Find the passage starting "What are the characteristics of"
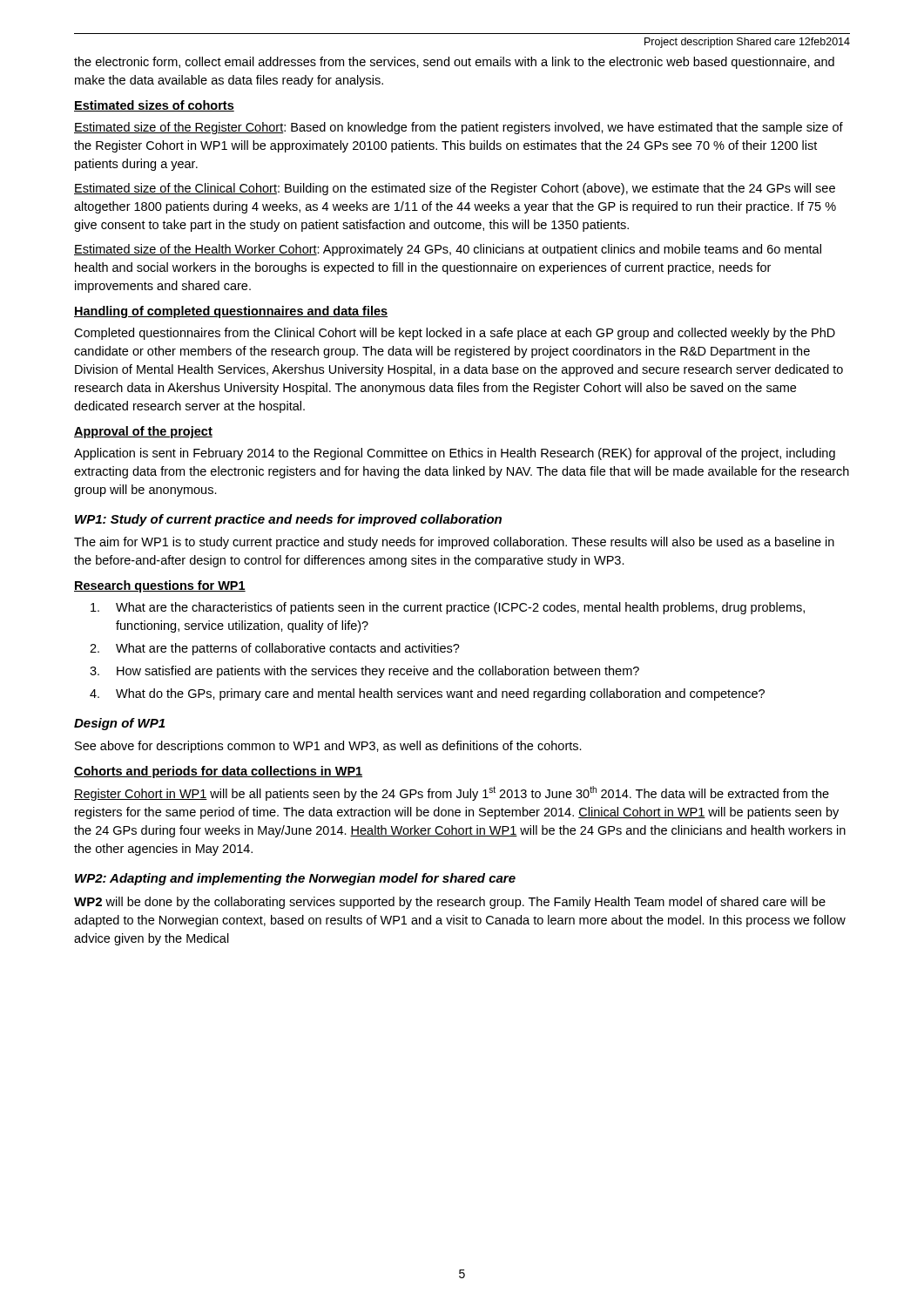Screen dimensions: 1307x924 pyautogui.click(x=462, y=617)
